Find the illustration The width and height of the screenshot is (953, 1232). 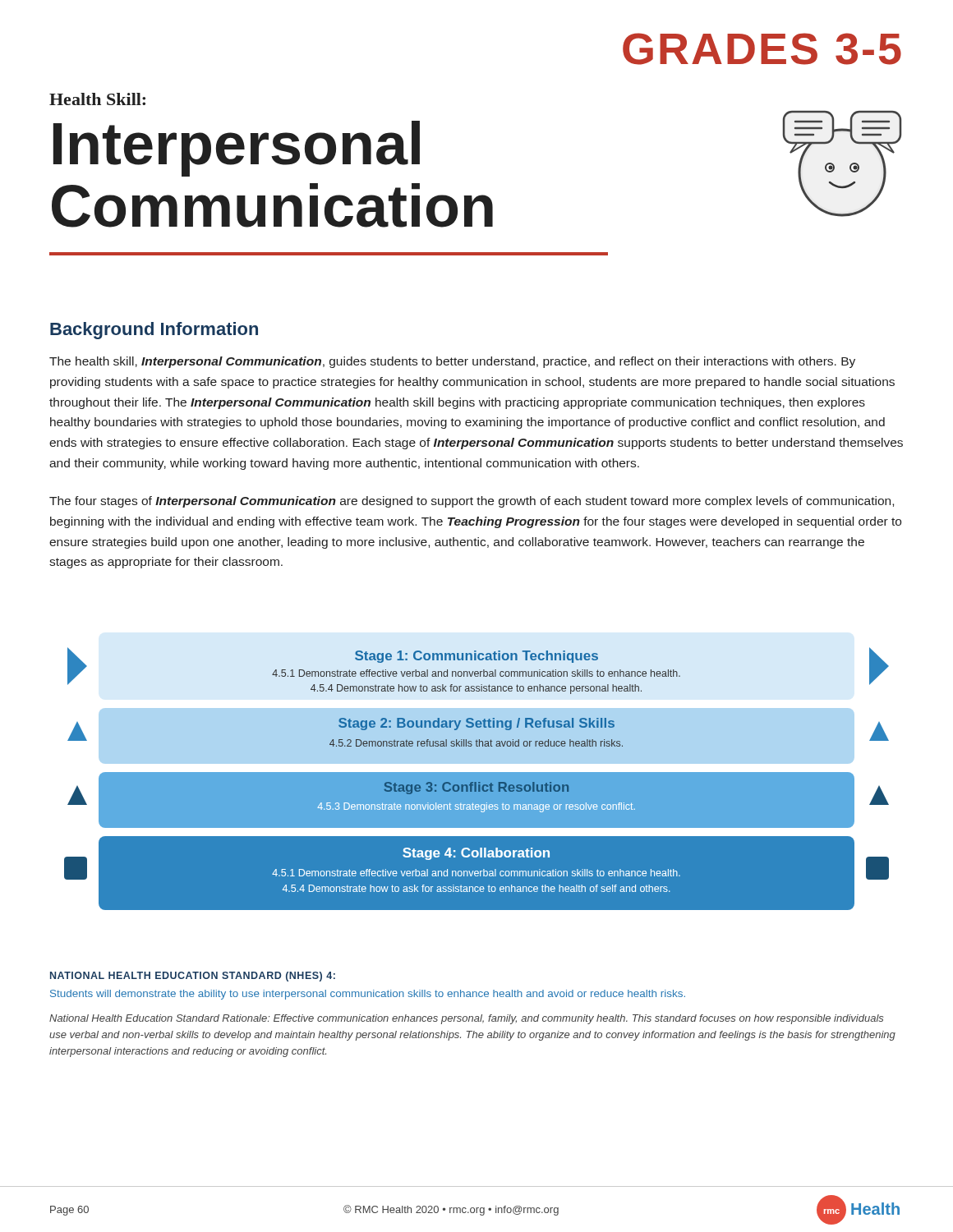tap(842, 164)
